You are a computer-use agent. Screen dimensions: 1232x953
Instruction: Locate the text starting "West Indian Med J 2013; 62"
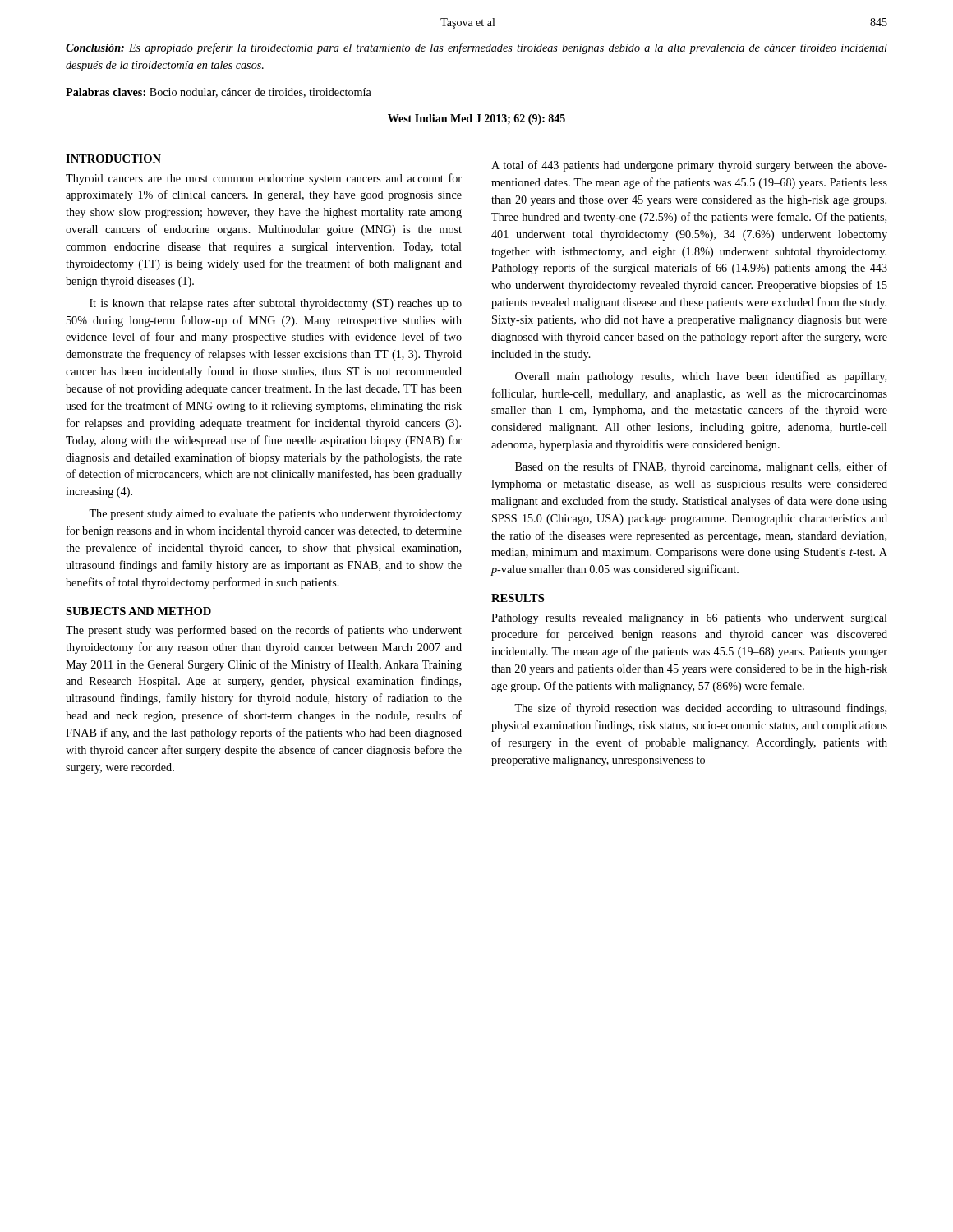click(476, 119)
